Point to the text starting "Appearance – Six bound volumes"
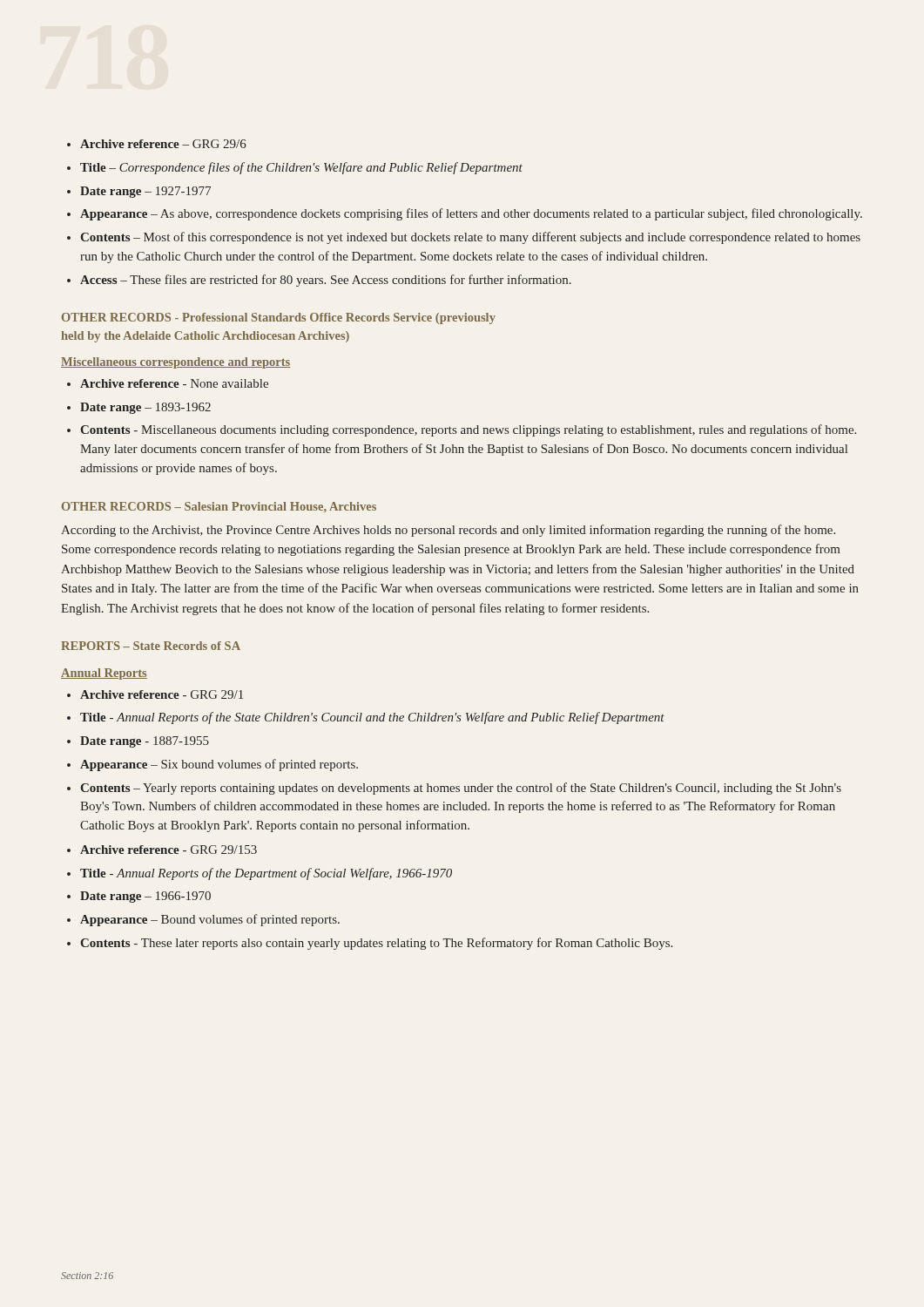 (219, 764)
